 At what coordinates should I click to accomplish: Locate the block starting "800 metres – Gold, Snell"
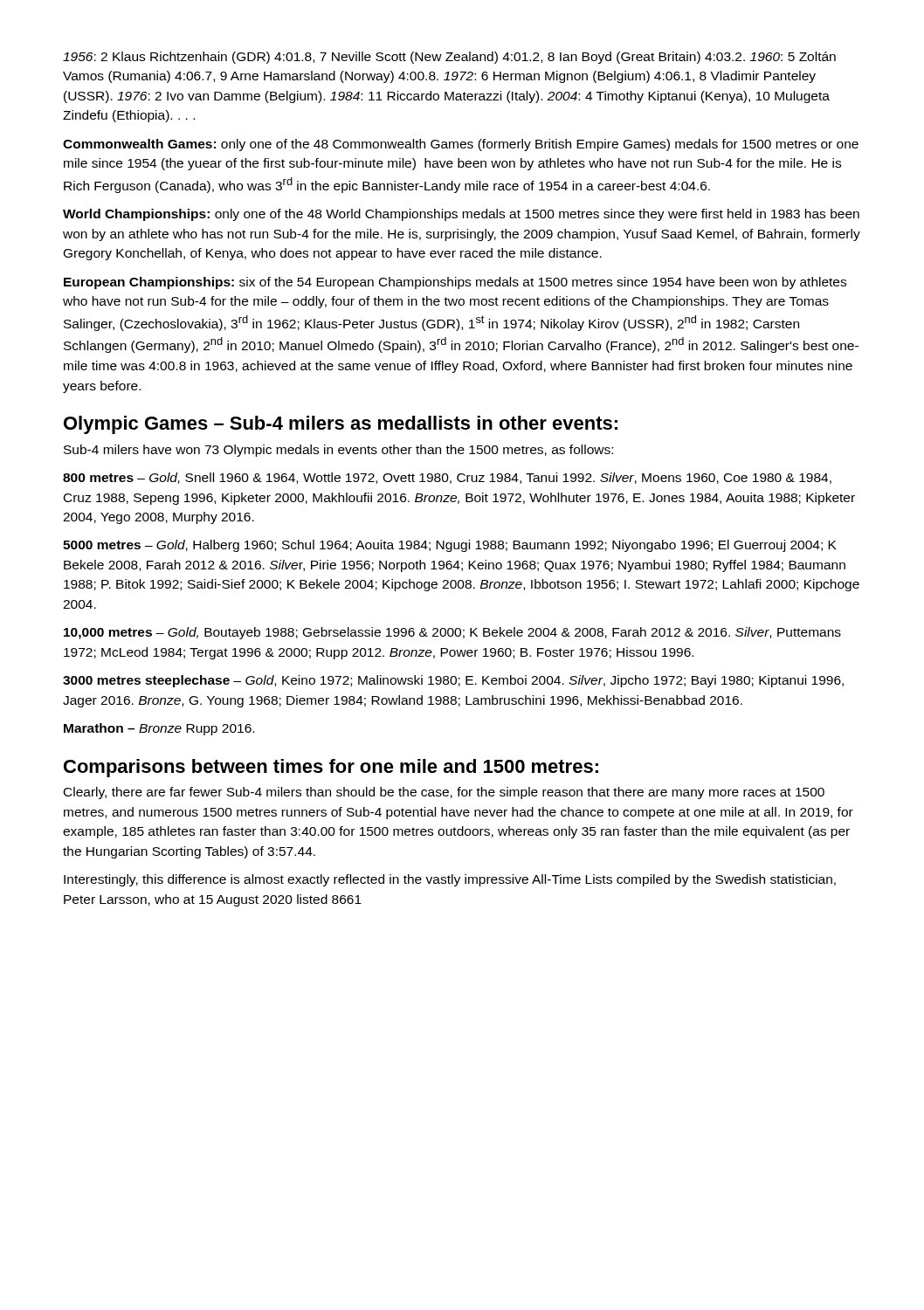tap(462, 498)
